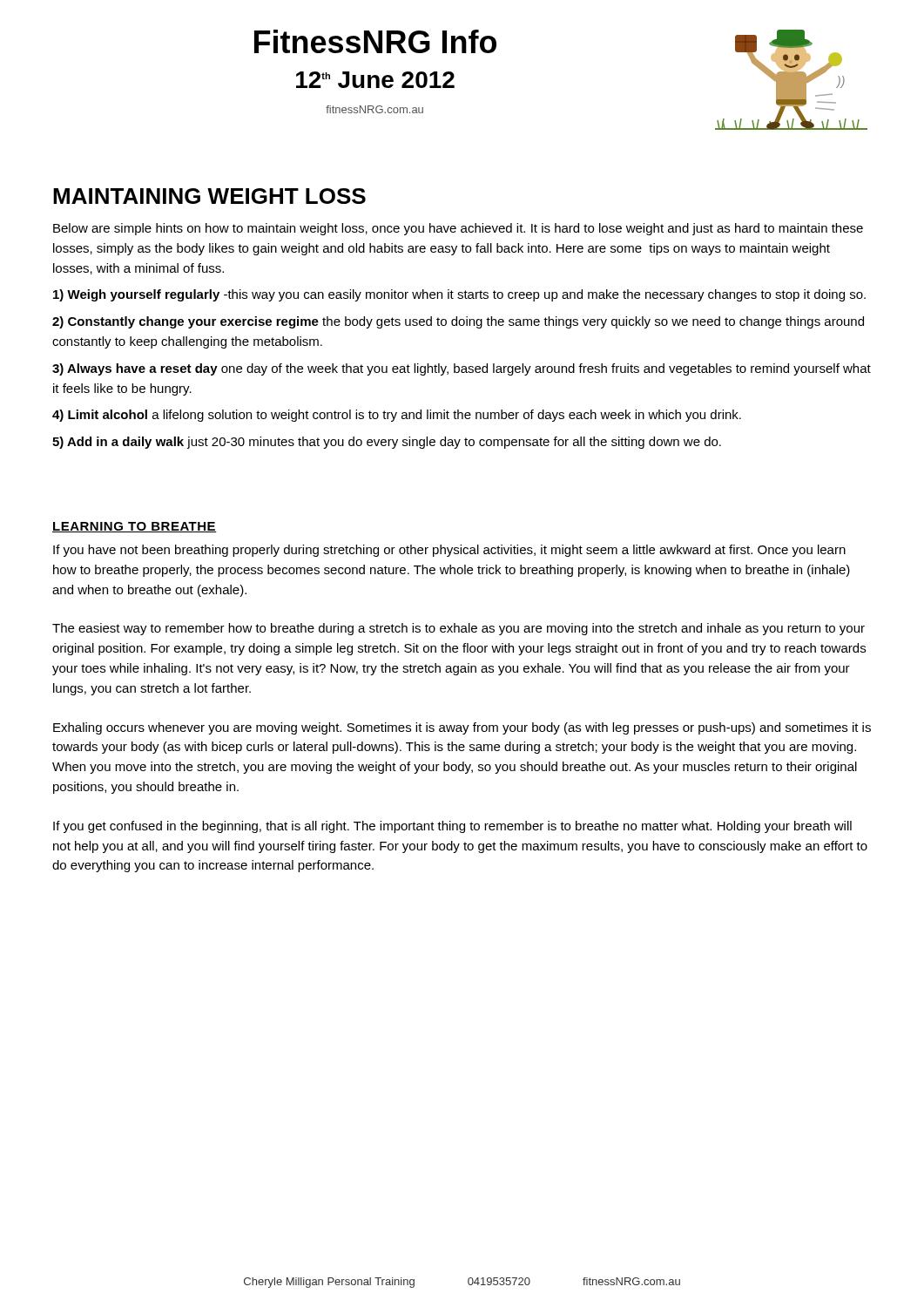Locate the text "FitnessNRG Info"

pyautogui.click(x=375, y=42)
